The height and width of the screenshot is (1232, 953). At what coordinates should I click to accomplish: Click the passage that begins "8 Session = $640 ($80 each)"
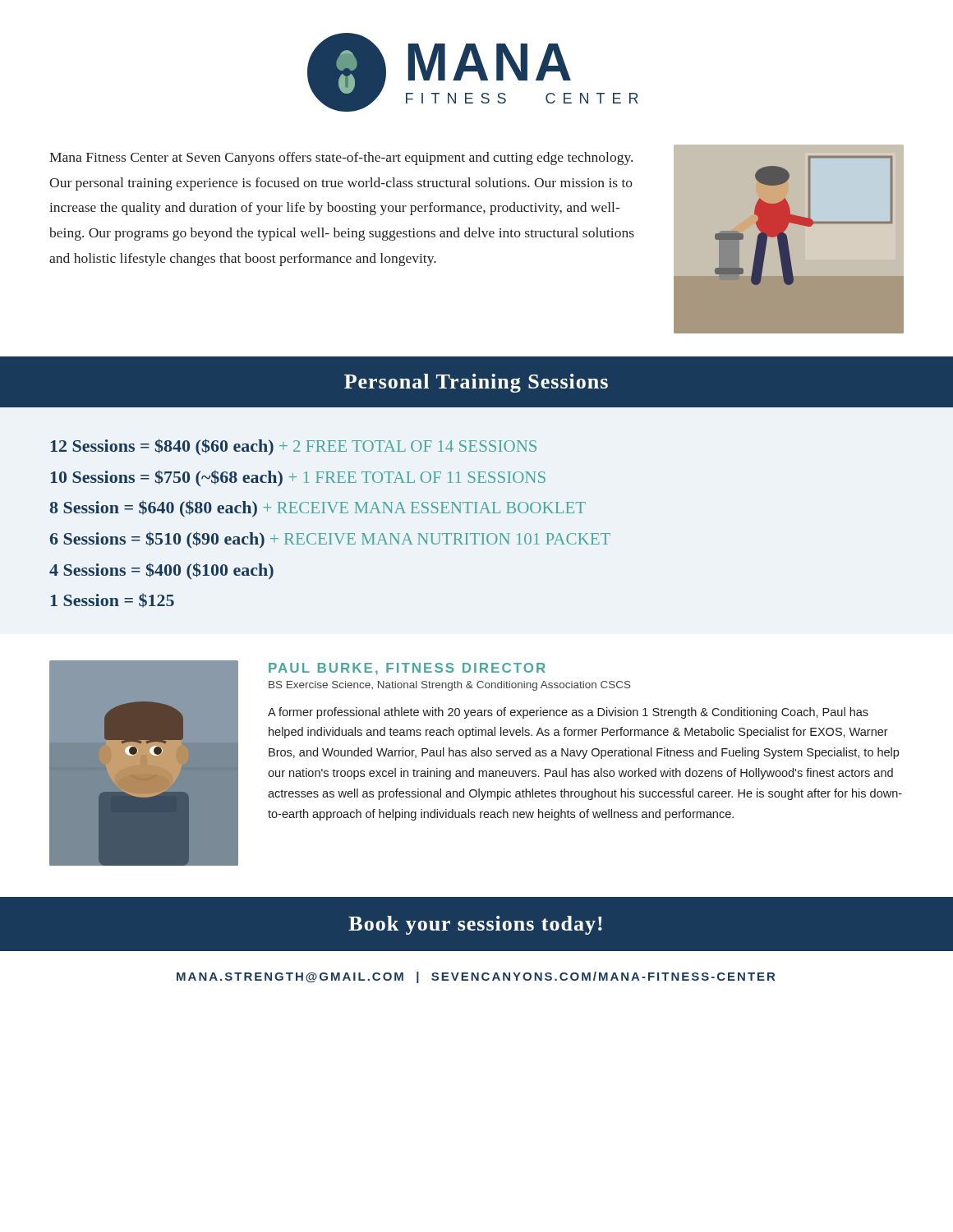click(x=318, y=507)
